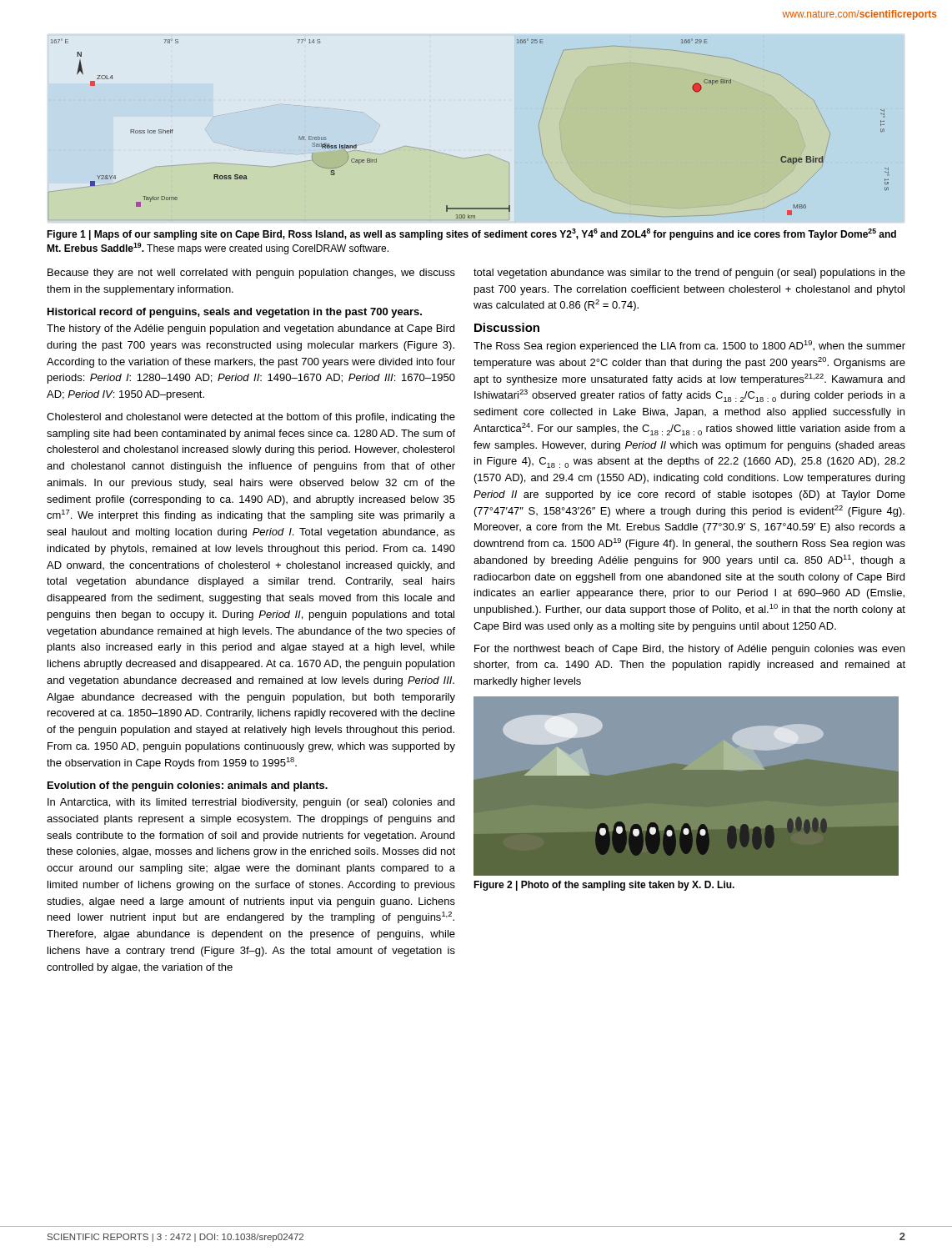The width and height of the screenshot is (952, 1251).
Task: Locate the block starting "Historical record of"
Action: tap(235, 312)
